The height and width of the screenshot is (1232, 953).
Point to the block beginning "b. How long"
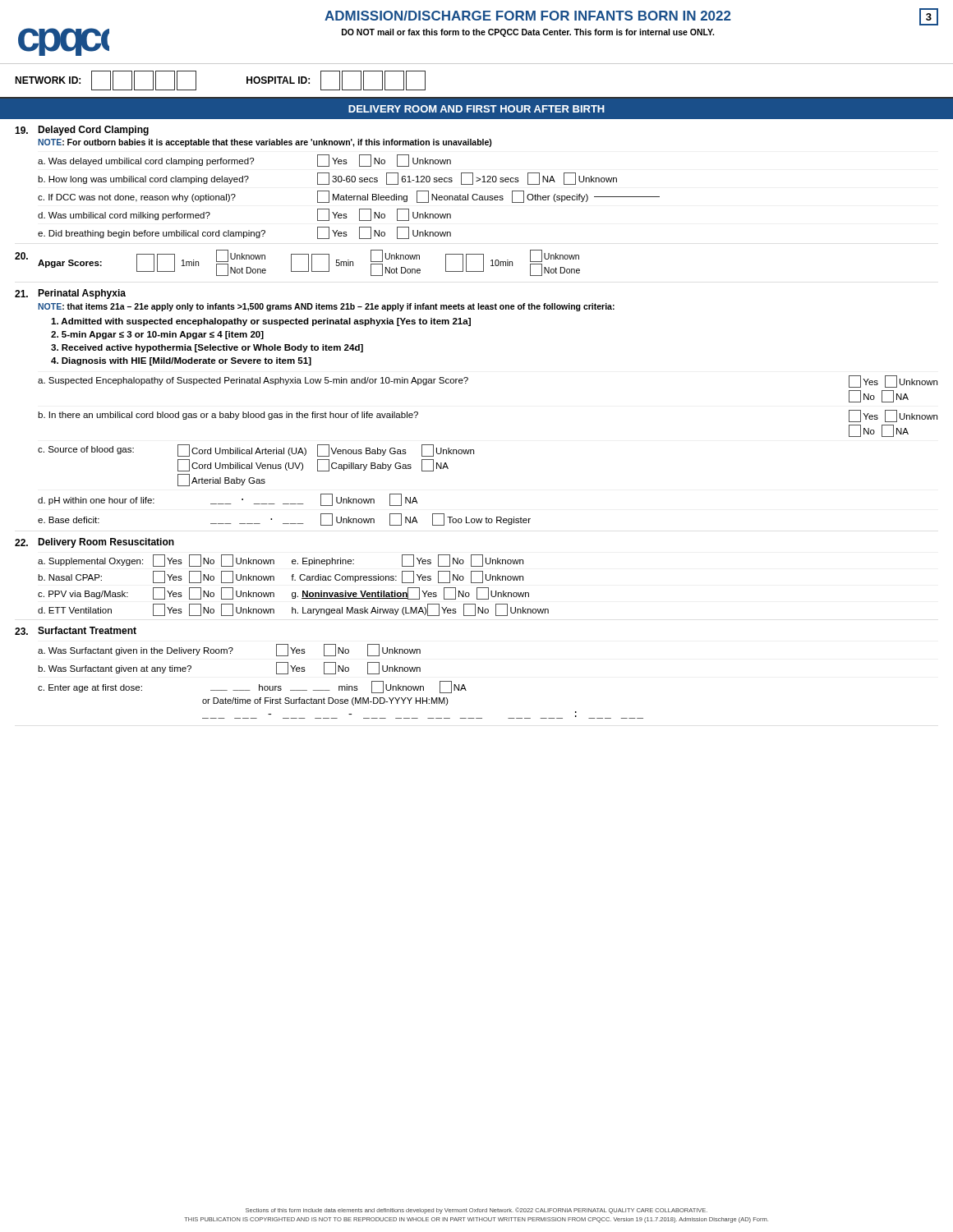328,179
